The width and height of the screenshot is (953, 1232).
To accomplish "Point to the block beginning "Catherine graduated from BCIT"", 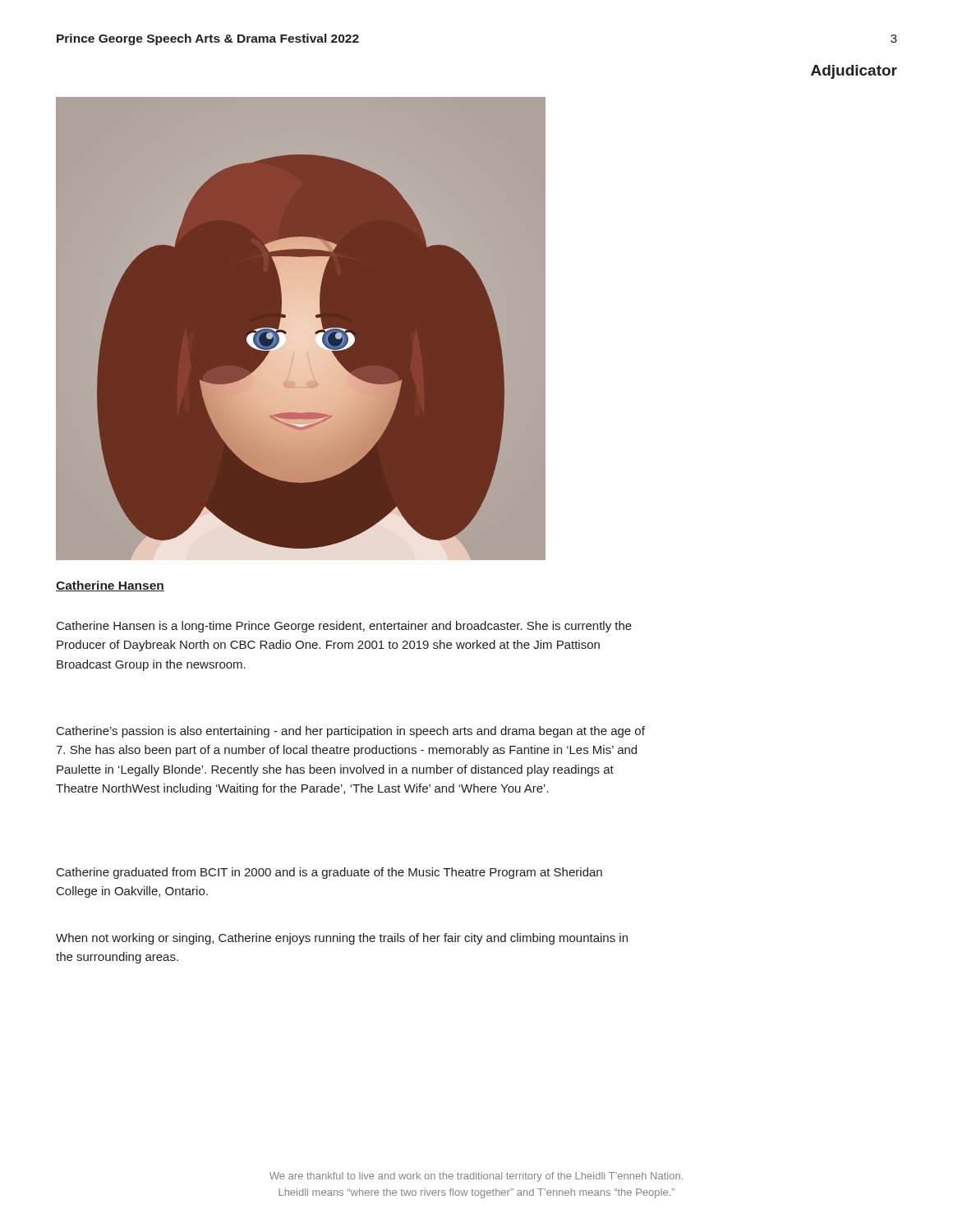I will click(352, 881).
